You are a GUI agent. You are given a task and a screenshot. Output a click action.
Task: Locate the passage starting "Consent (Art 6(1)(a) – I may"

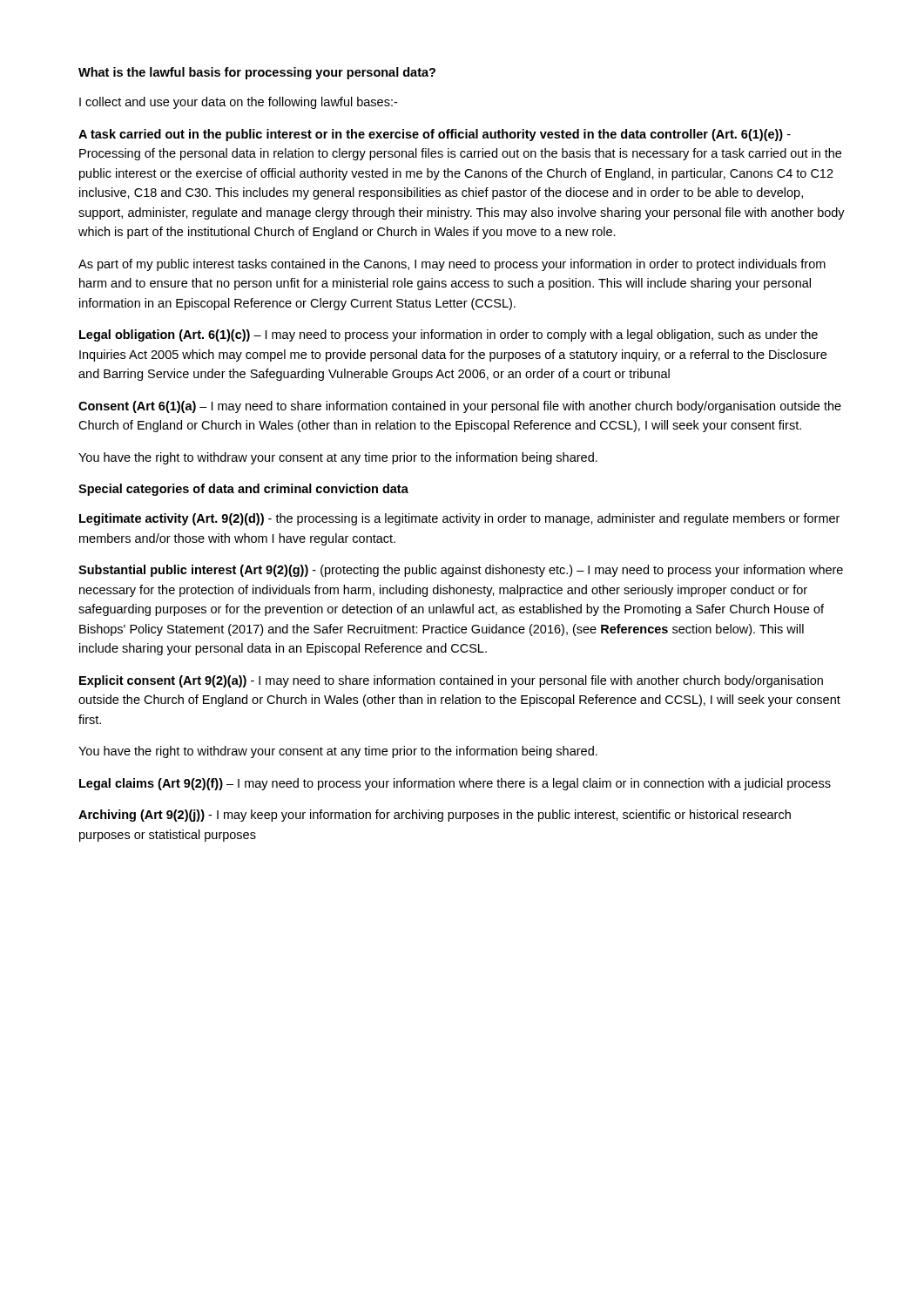point(460,415)
